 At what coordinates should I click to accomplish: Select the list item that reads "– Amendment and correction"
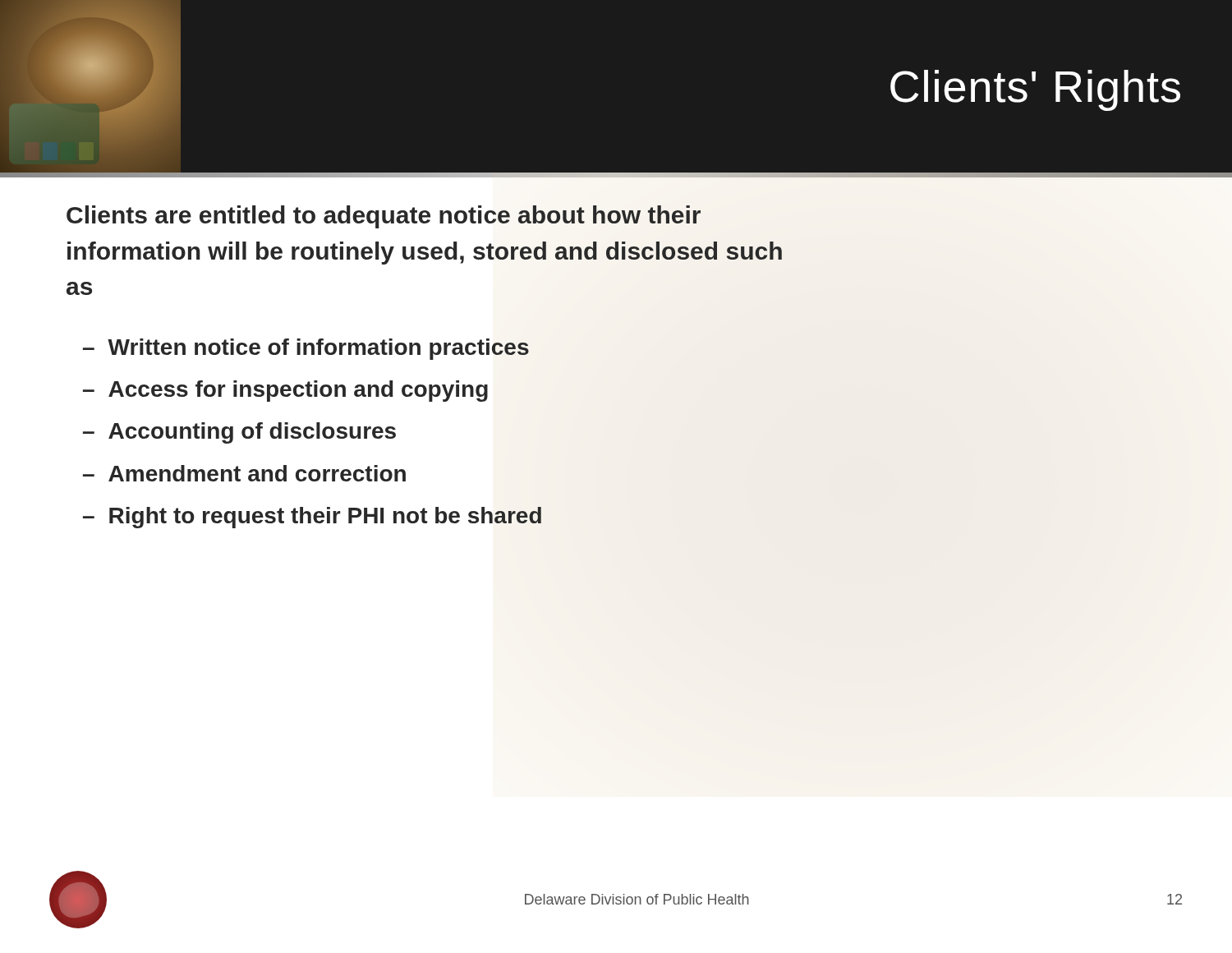245,474
